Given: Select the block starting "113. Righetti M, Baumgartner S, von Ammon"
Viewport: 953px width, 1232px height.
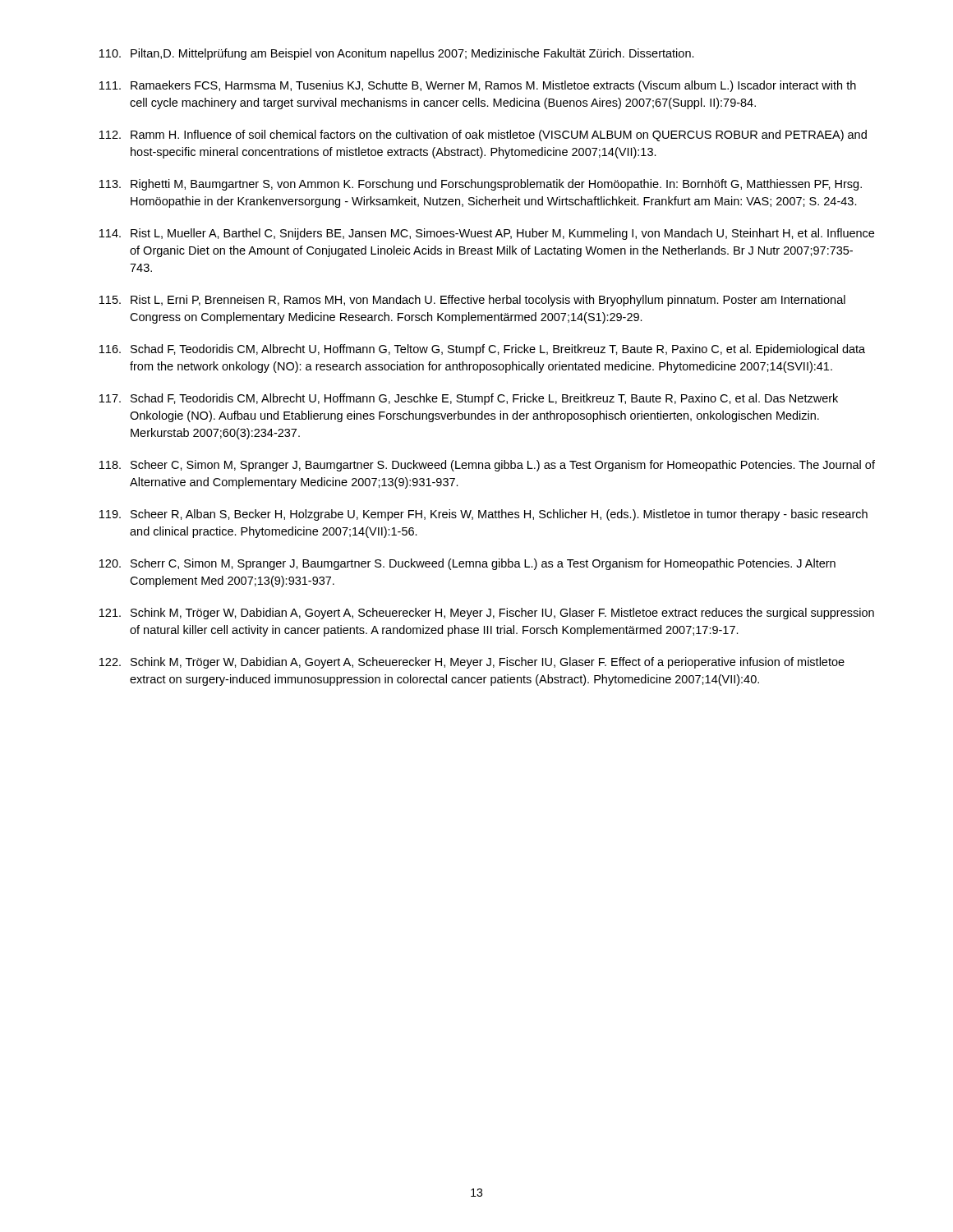Looking at the screenshot, I should [479, 193].
